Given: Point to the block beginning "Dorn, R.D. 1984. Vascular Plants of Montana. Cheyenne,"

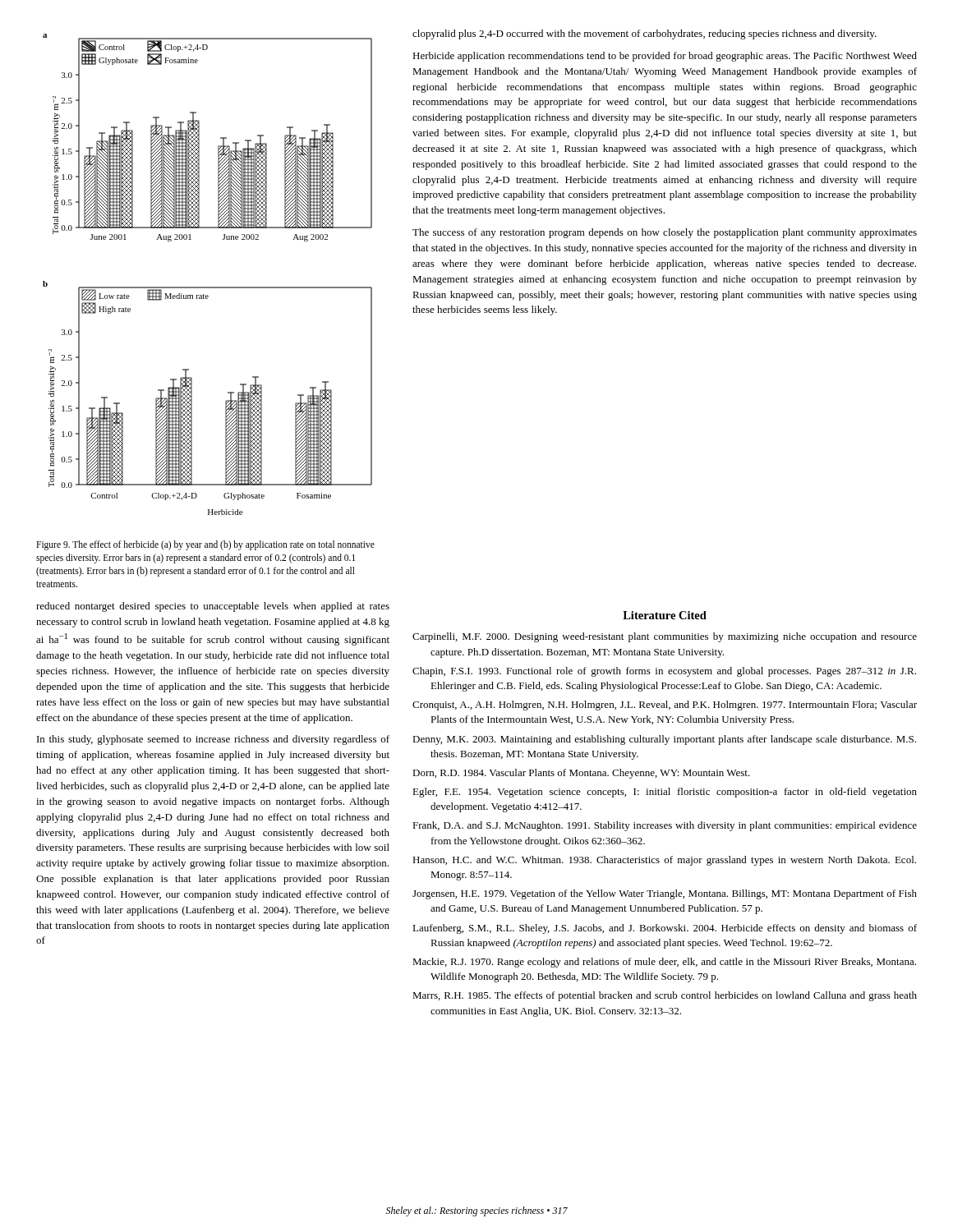Looking at the screenshot, I should coord(581,772).
